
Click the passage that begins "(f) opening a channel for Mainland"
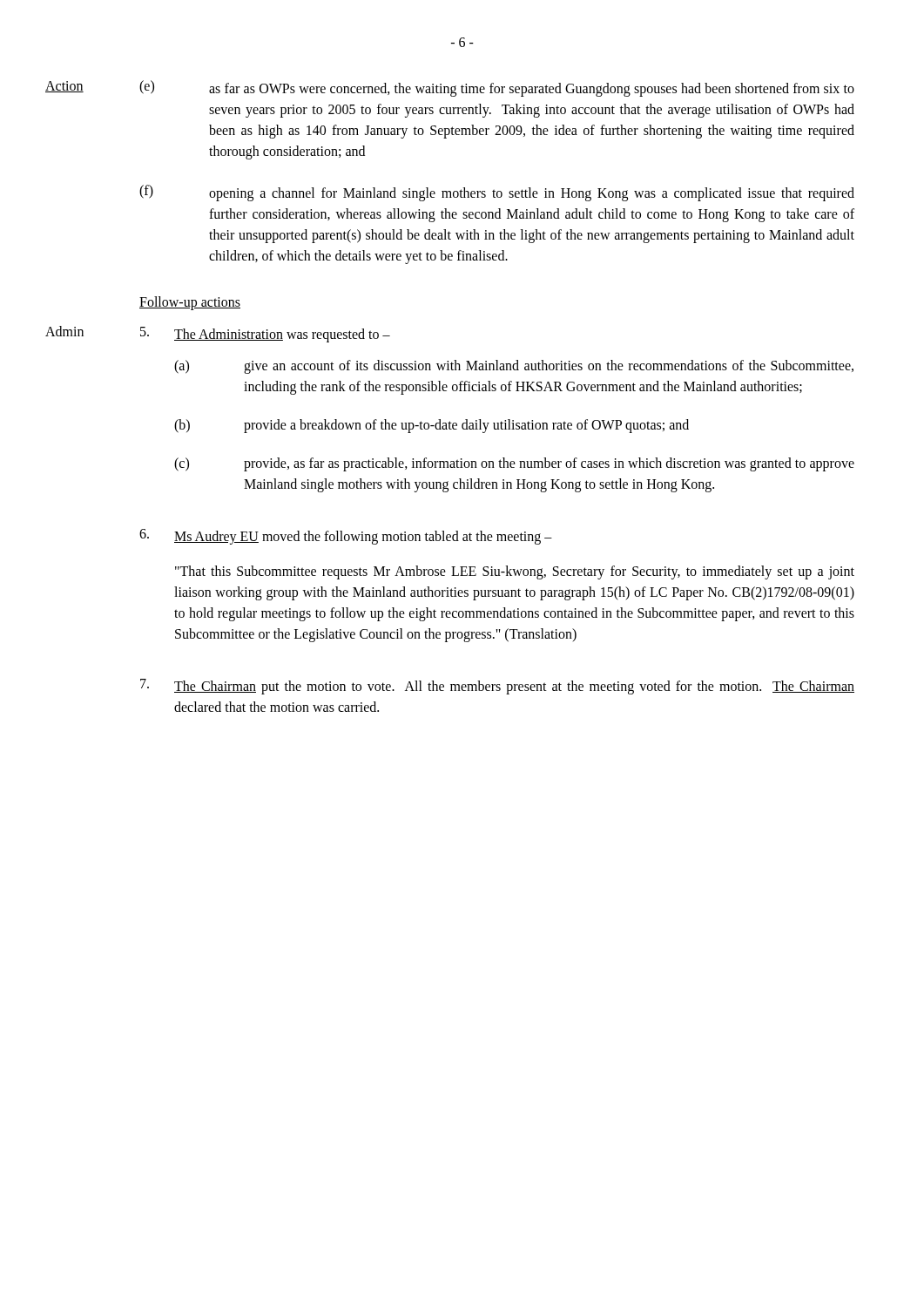point(497,225)
